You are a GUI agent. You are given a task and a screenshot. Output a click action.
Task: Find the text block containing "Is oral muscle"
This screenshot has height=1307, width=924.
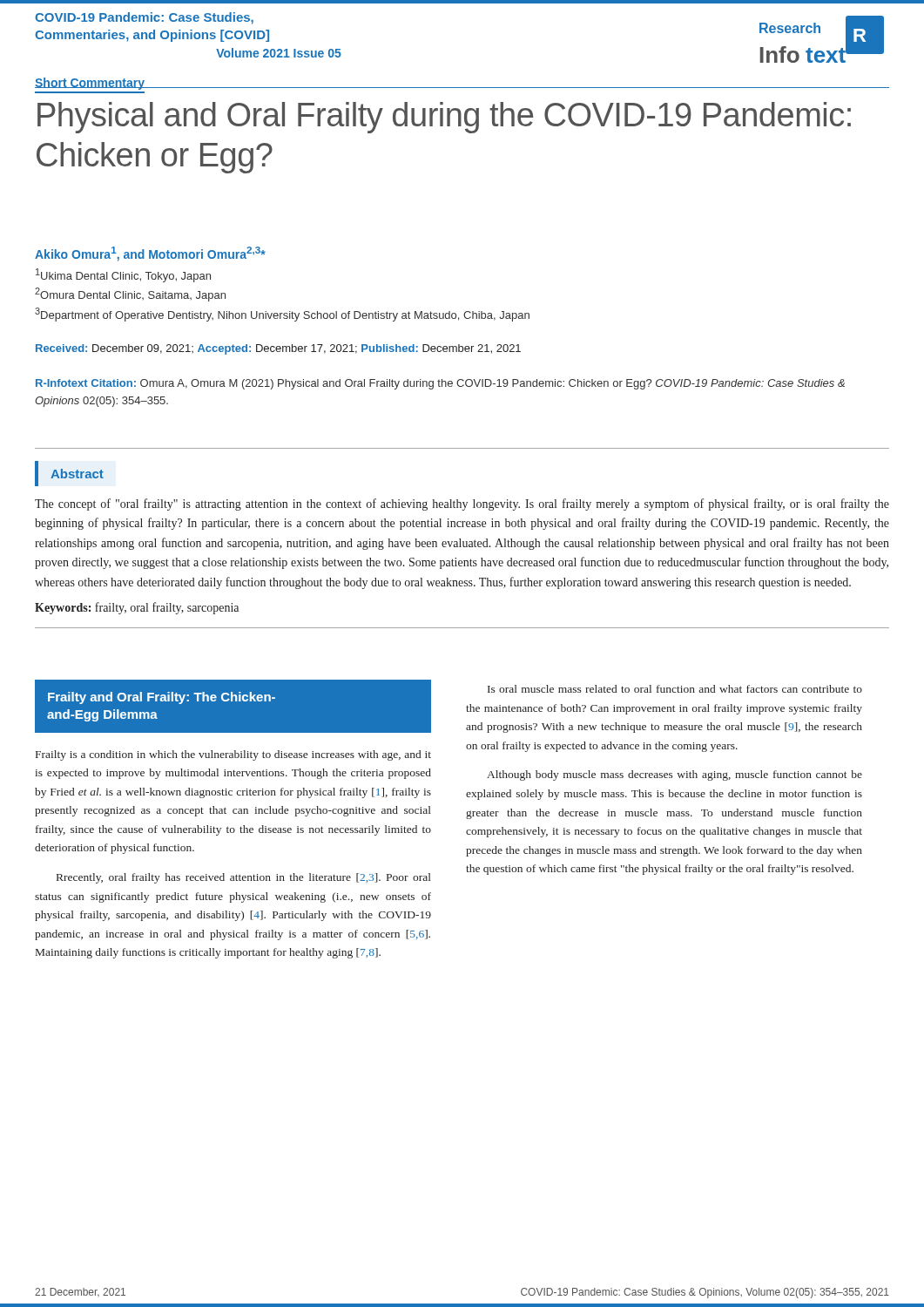tap(664, 779)
